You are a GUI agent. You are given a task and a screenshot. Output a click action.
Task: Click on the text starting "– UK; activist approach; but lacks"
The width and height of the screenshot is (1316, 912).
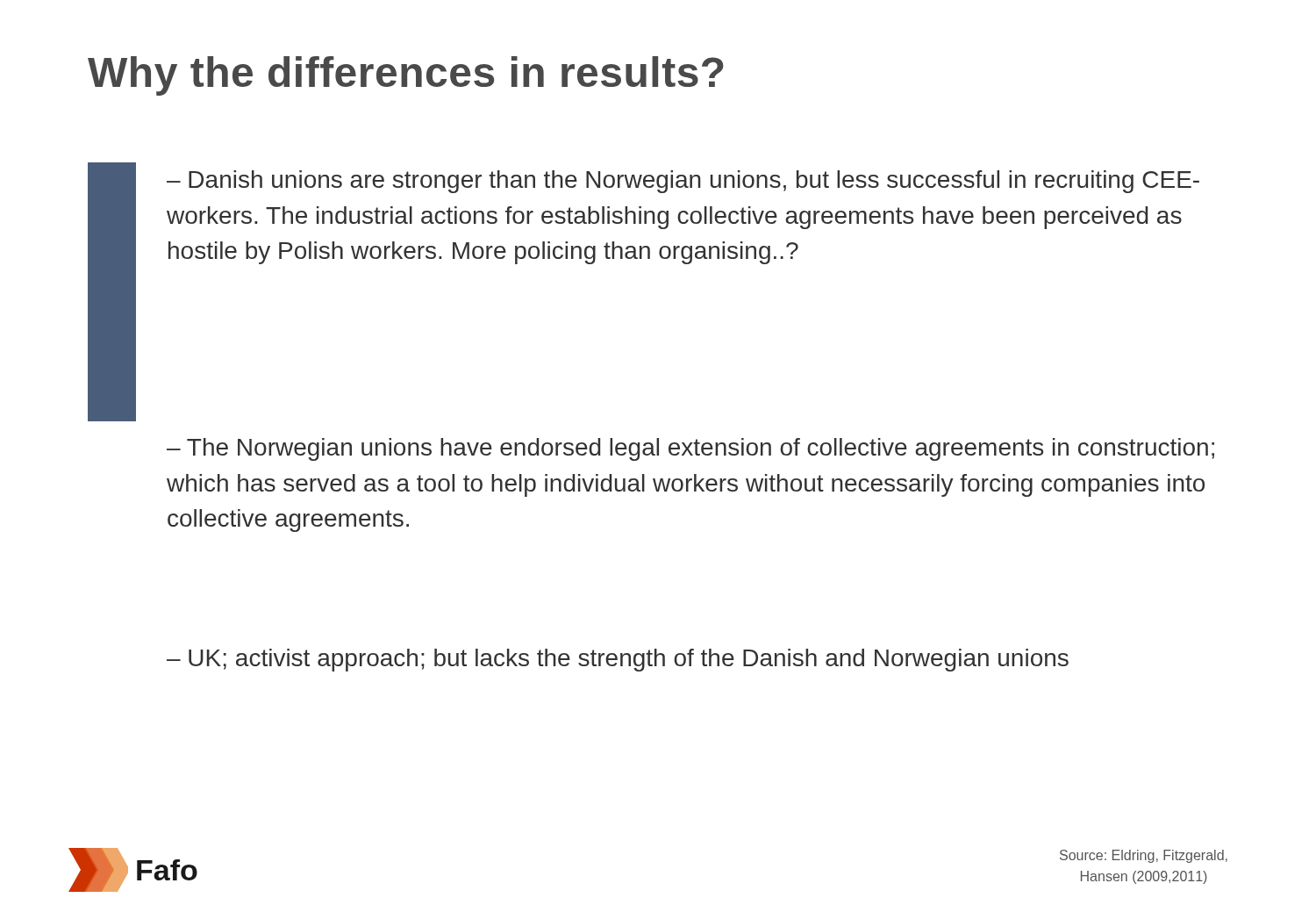coord(618,658)
